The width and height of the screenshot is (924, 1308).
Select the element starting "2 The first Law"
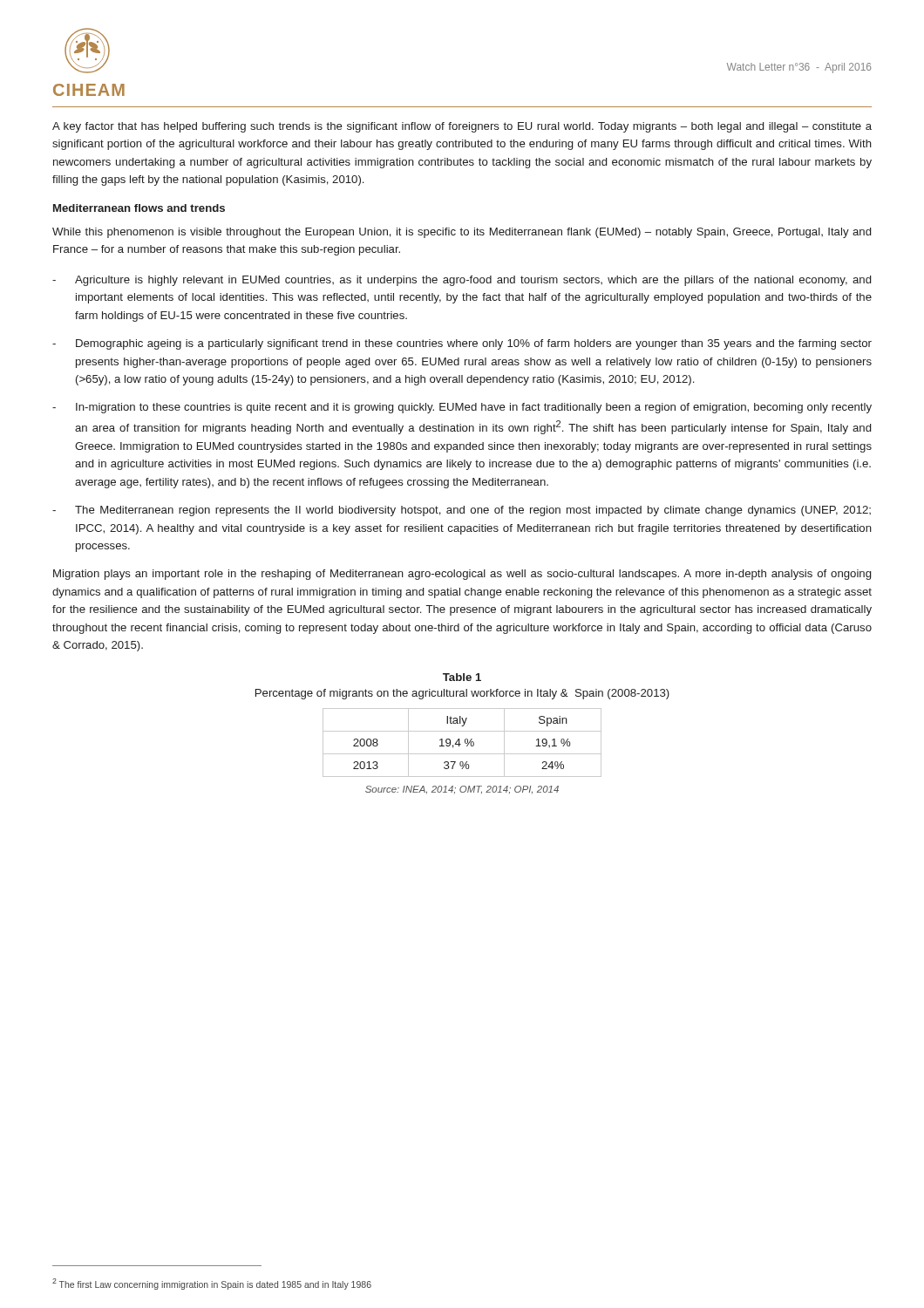click(x=212, y=1283)
